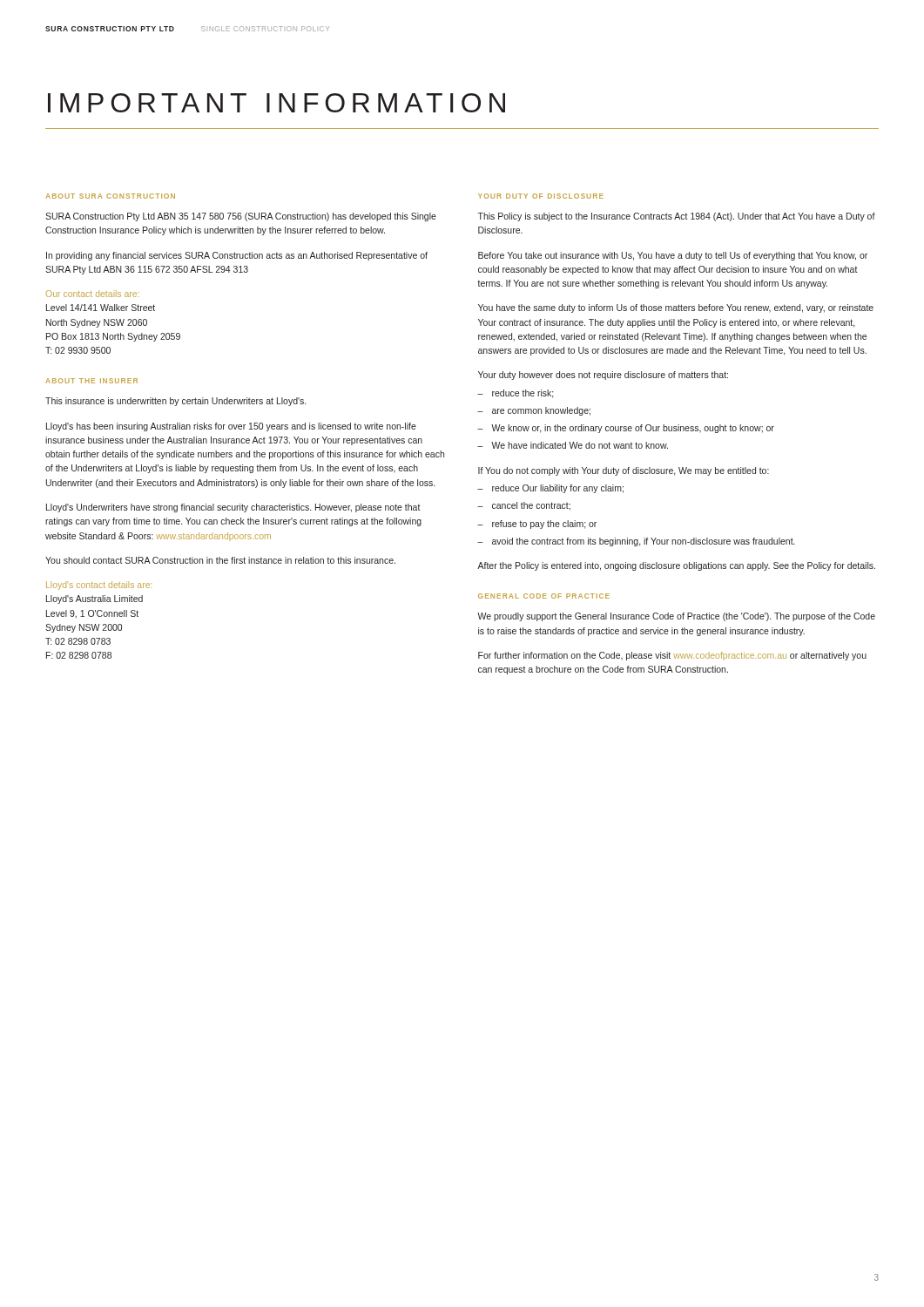Viewport: 924px width, 1307px height.
Task: Locate the block of text that opens with "You have the same duty to inform Us"
Action: pyautogui.click(x=676, y=329)
